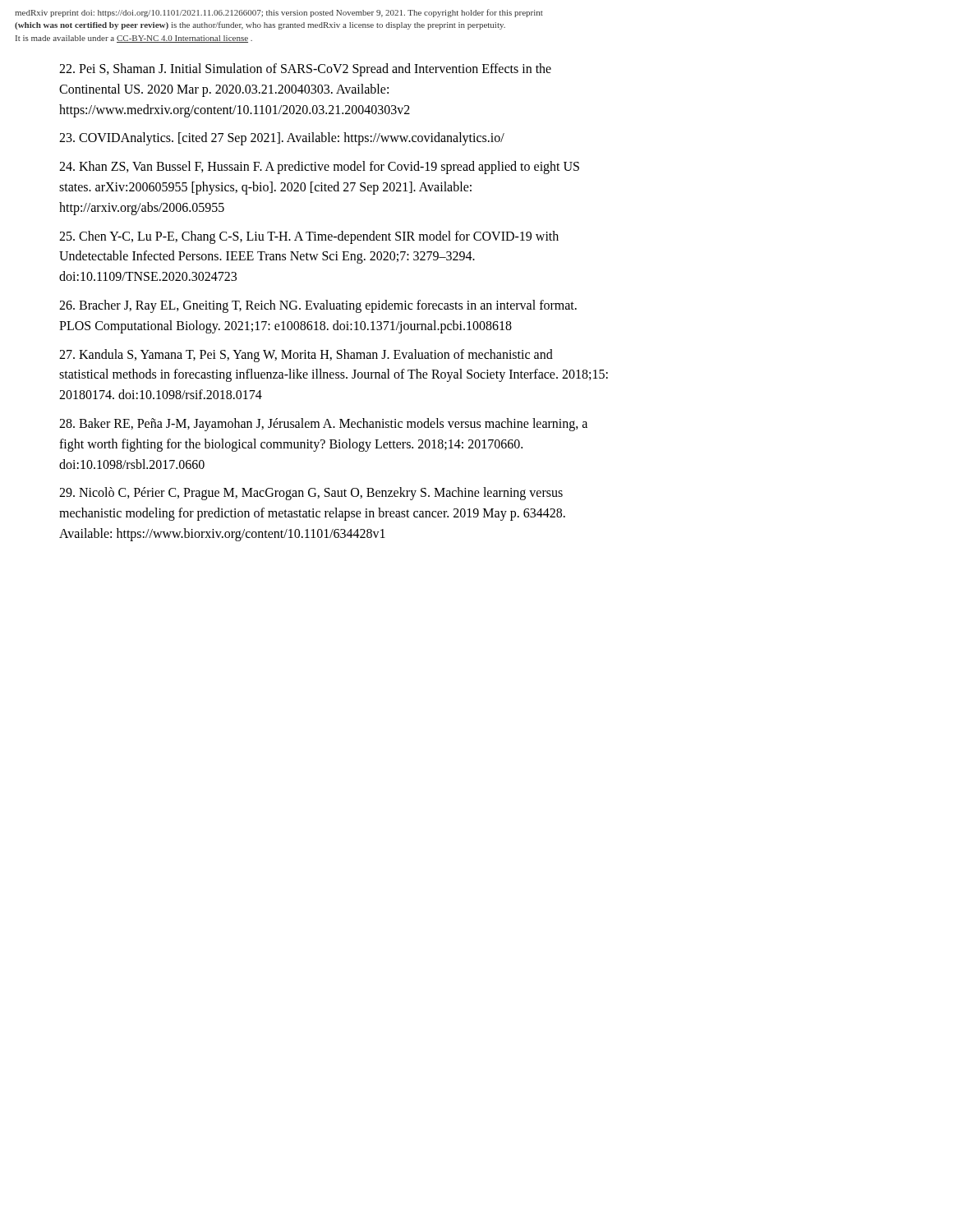Navigate to the text starting "26. Bracher J, Ray EL,"

click(476, 316)
